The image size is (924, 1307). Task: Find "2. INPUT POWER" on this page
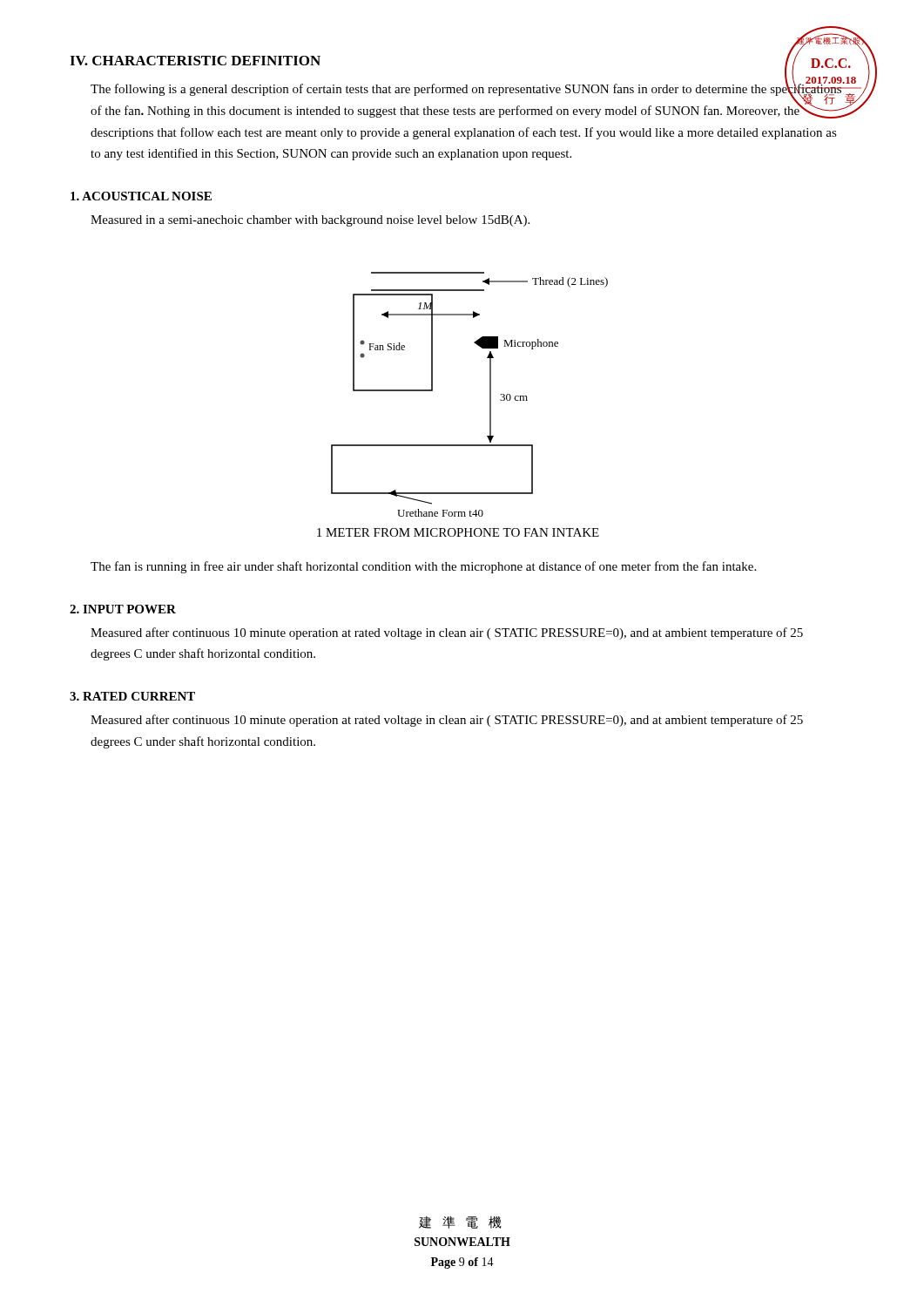click(x=123, y=609)
